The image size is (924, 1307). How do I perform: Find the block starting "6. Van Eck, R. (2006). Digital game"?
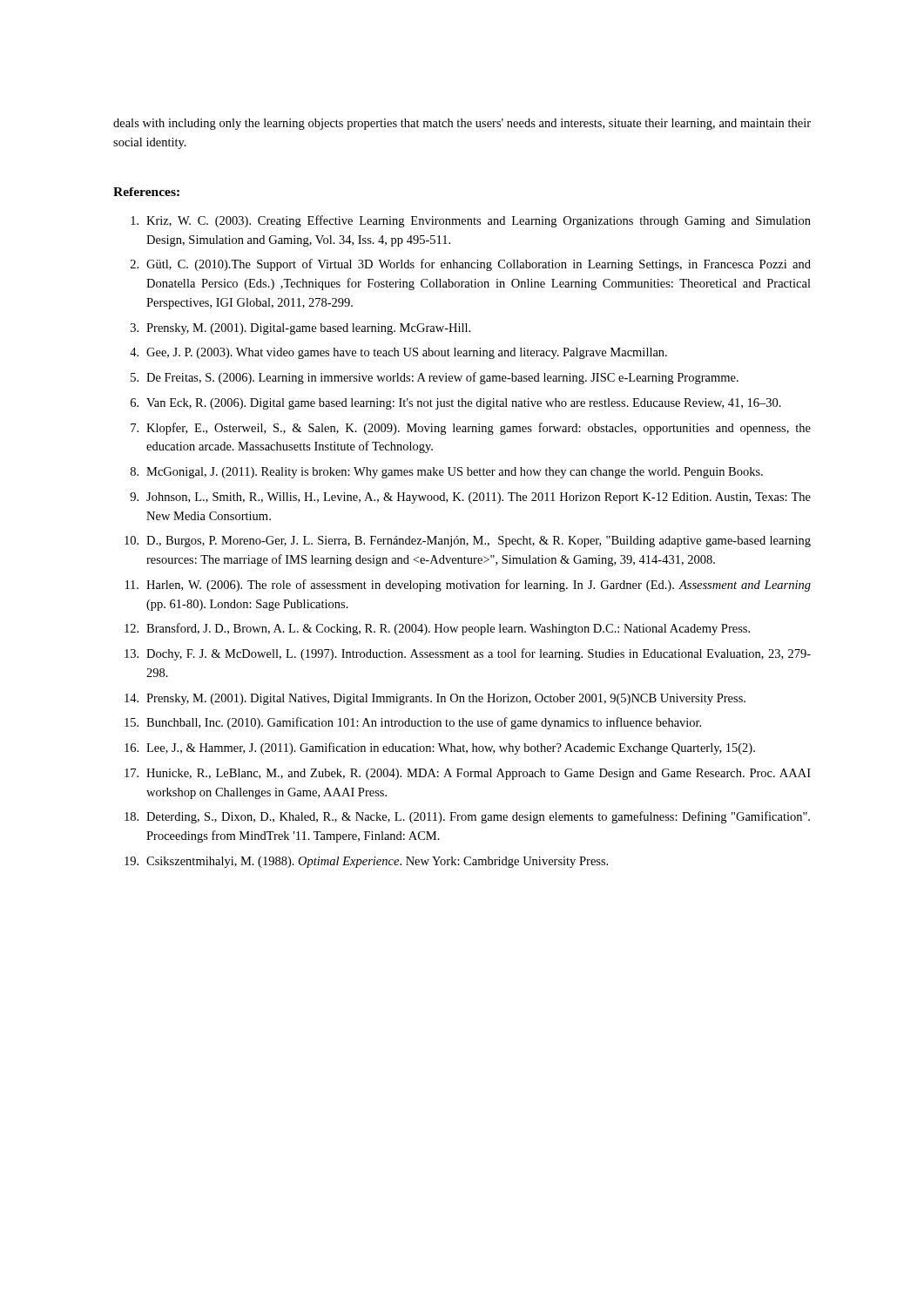coord(462,403)
